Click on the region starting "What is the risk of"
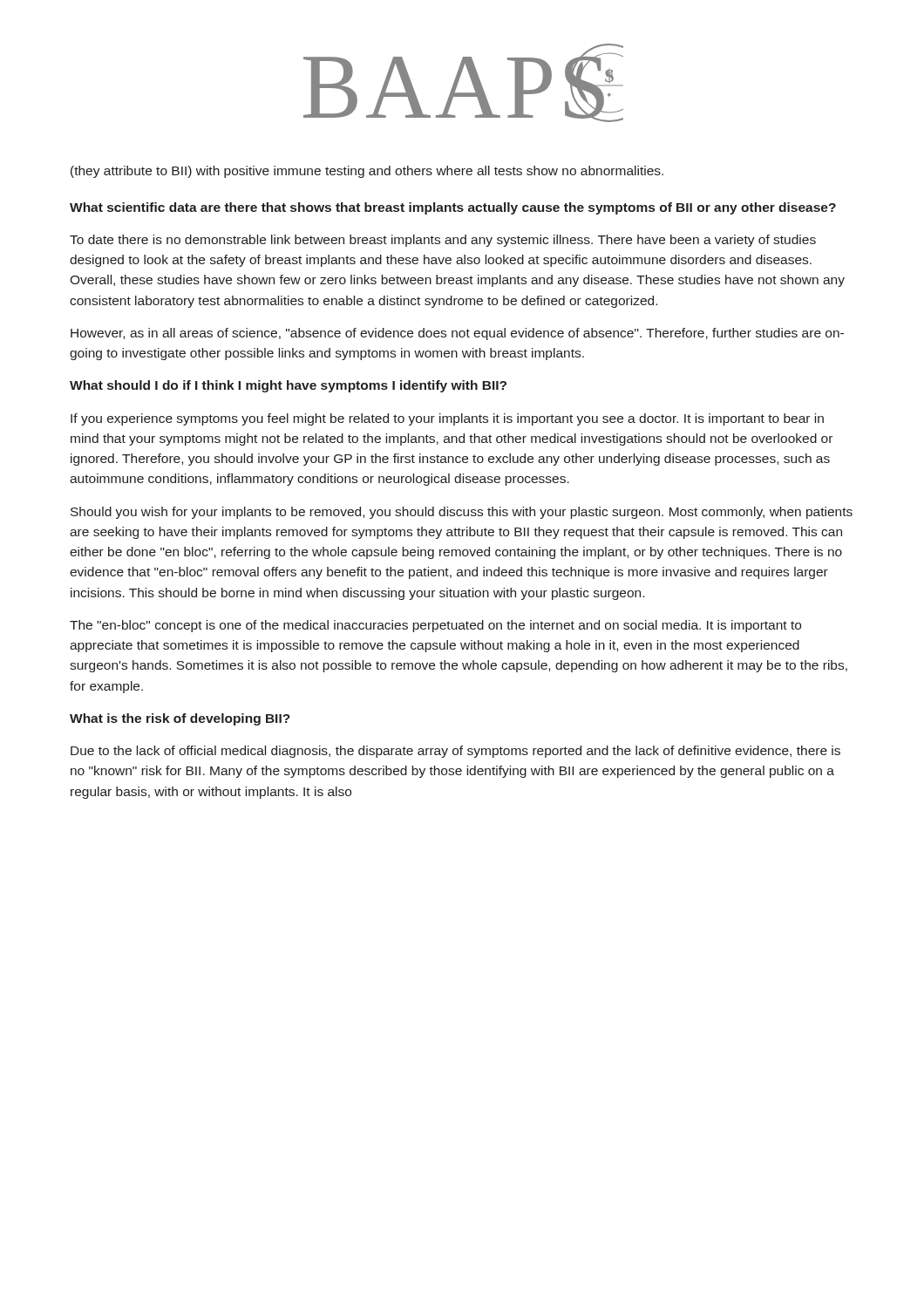This screenshot has width=924, height=1308. click(180, 719)
